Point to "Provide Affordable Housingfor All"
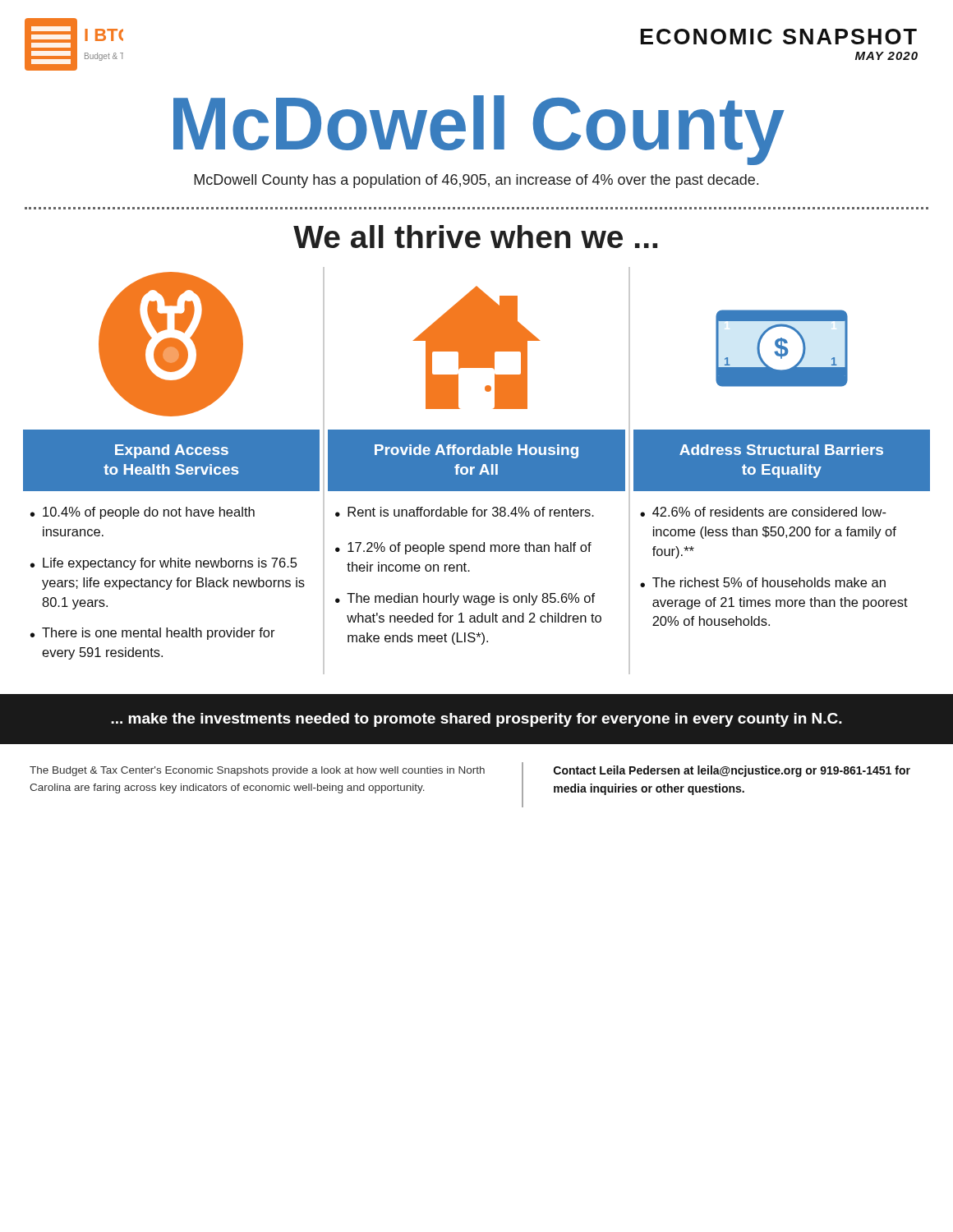Viewport: 953px width, 1232px height. [x=476, y=460]
